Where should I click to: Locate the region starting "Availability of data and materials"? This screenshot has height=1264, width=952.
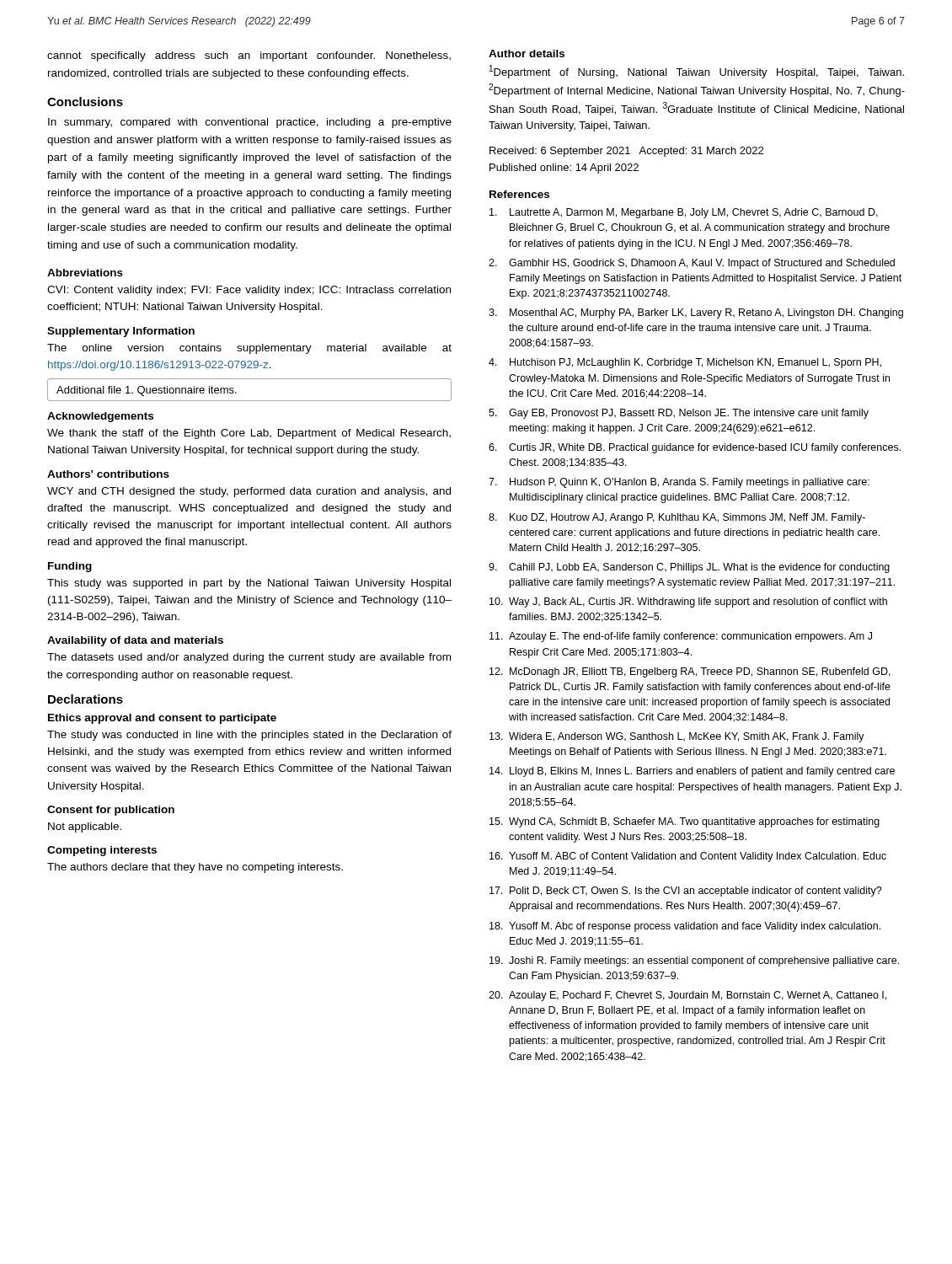click(135, 641)
